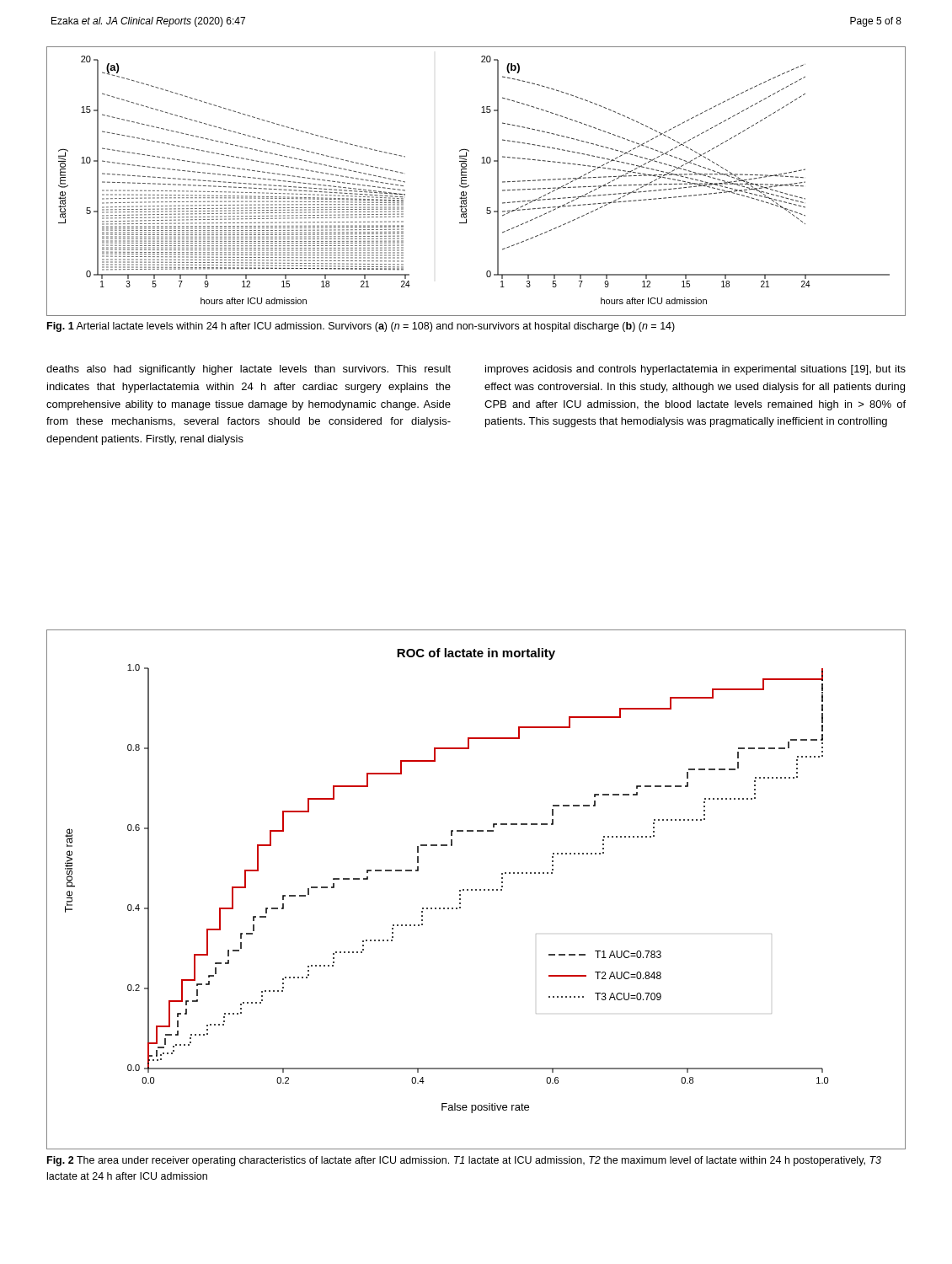Locate the text block starting "improves acidosis and controls hyperlactatemia"

point(695,395)
